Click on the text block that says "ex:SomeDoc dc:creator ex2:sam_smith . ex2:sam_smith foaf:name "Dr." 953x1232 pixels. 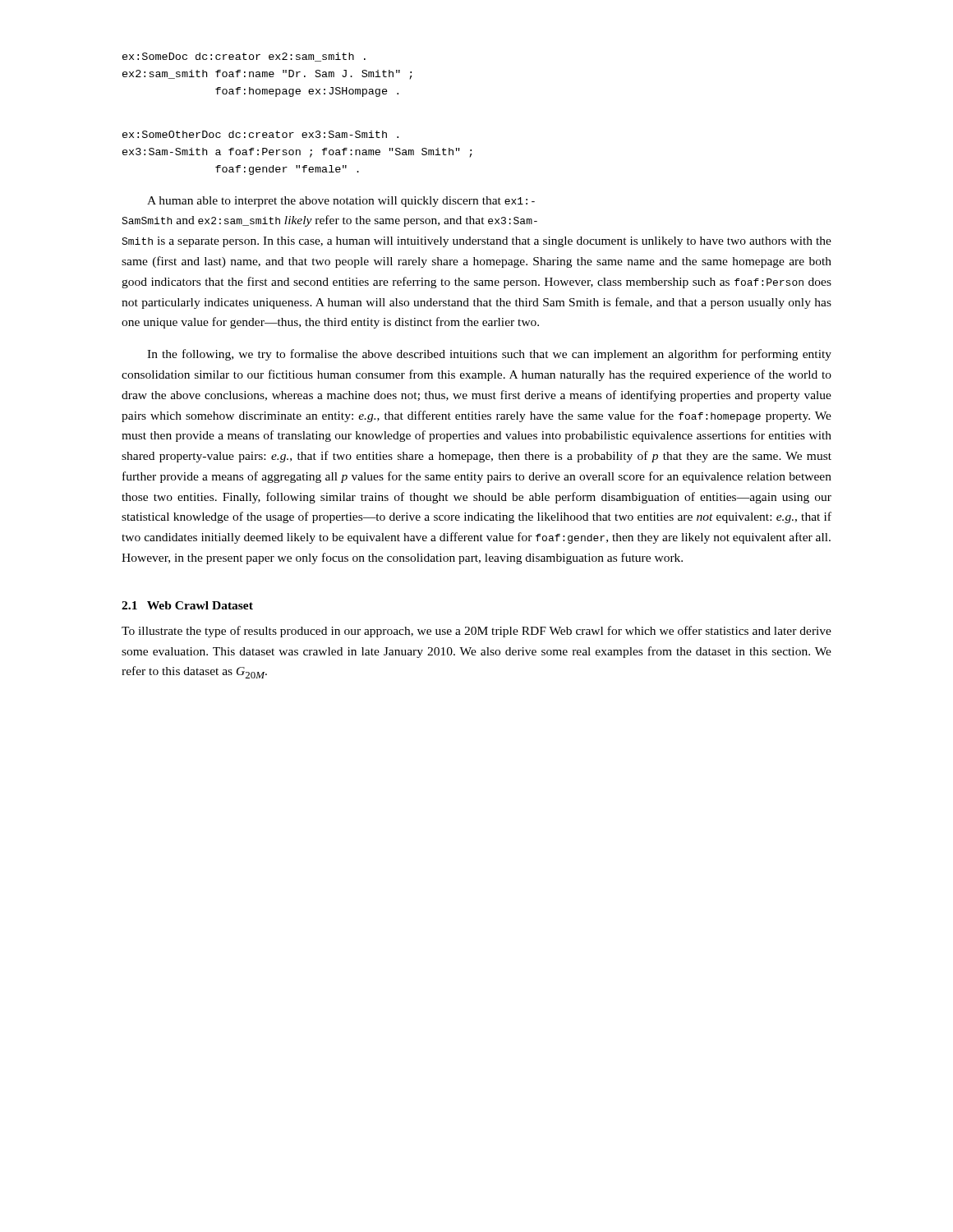point(244,57)
